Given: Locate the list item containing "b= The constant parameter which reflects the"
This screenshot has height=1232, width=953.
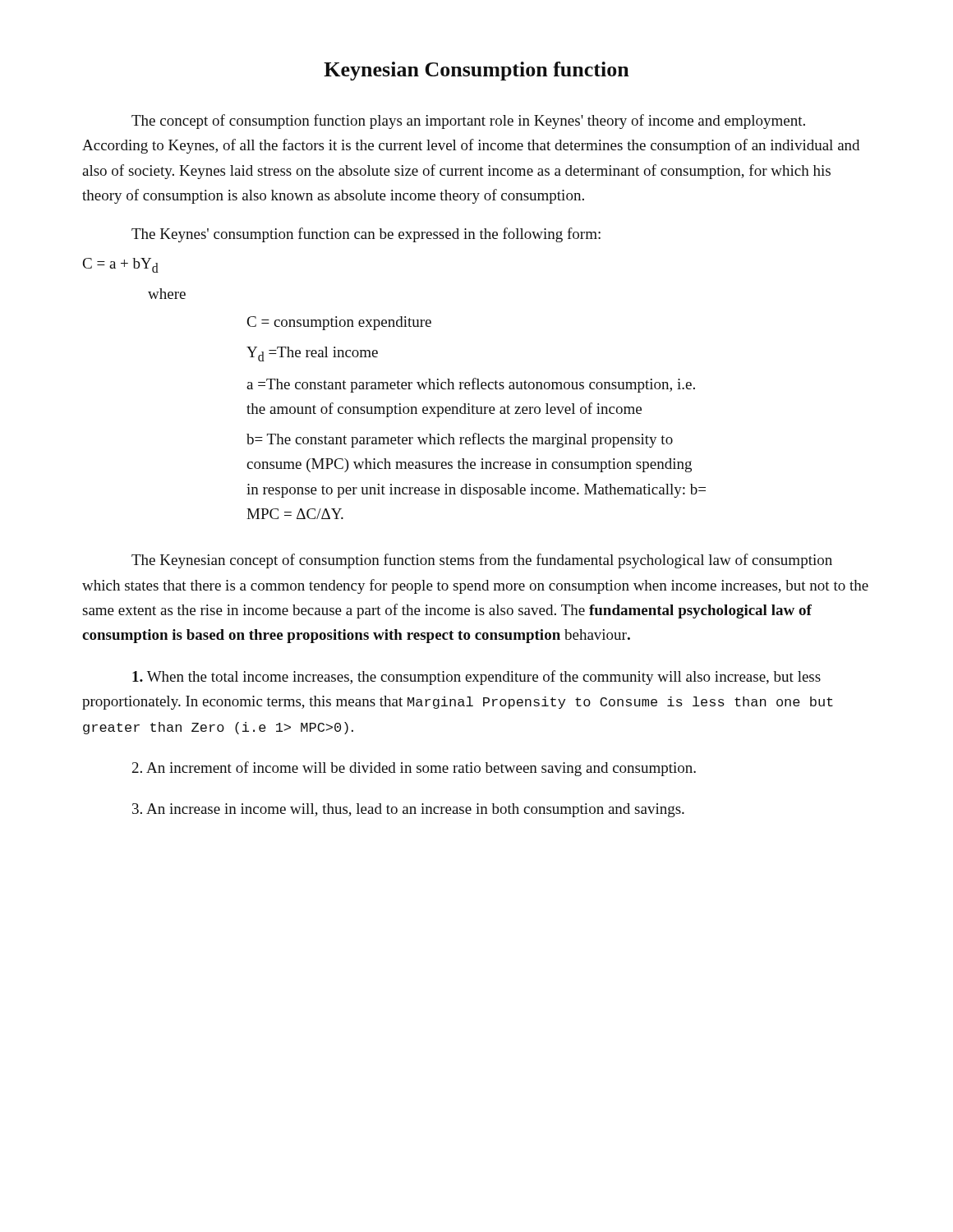Looking at the screenshot, I should click(476, 477).
